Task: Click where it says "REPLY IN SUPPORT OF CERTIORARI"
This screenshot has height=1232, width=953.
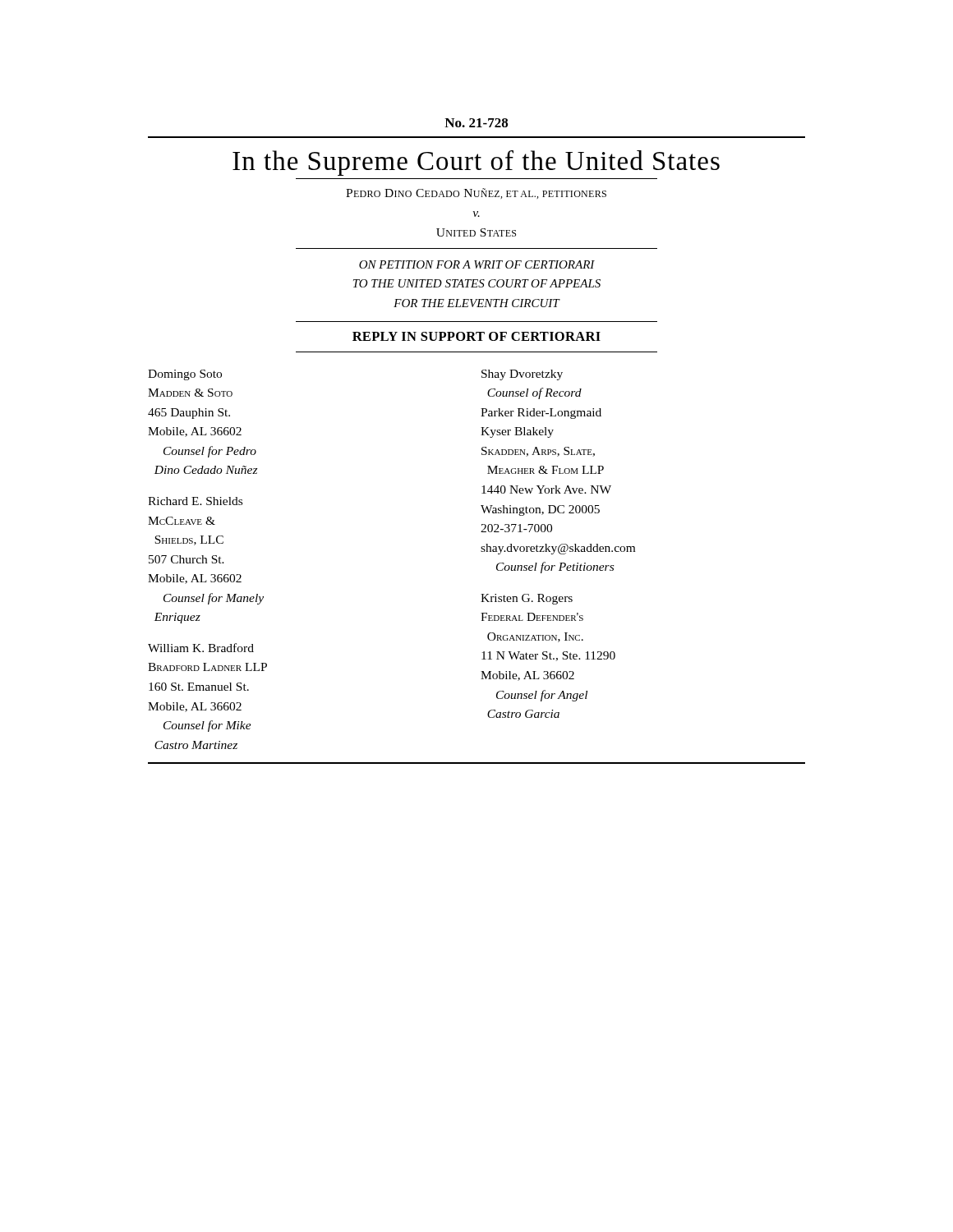Action: click(476, 336)
